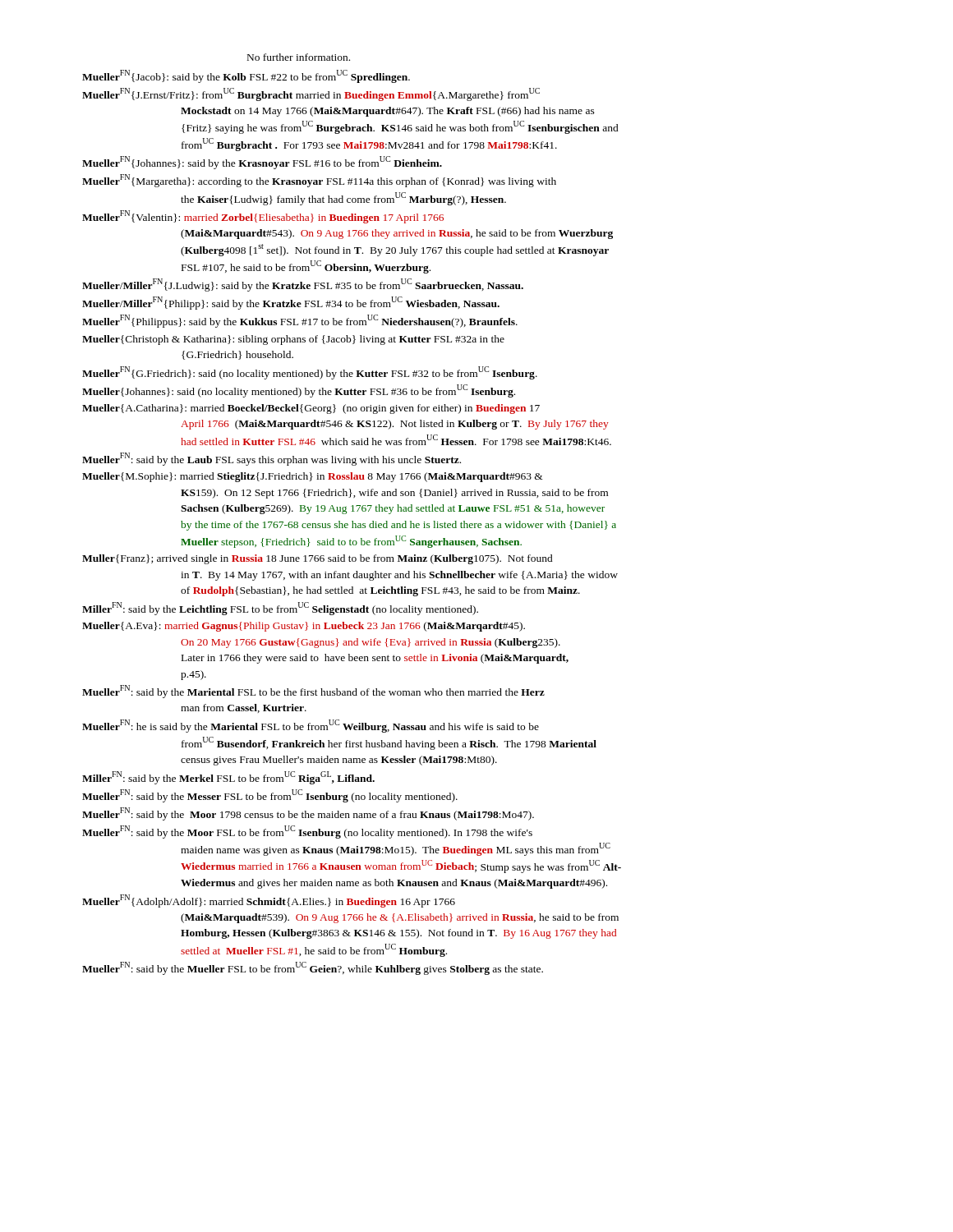
Task: Find the list item with the text "MuellerFN{Adolph/Adolf}: married Schmidt{A.Elies.} in Buedingen 16"
Action: coord(476,925)
